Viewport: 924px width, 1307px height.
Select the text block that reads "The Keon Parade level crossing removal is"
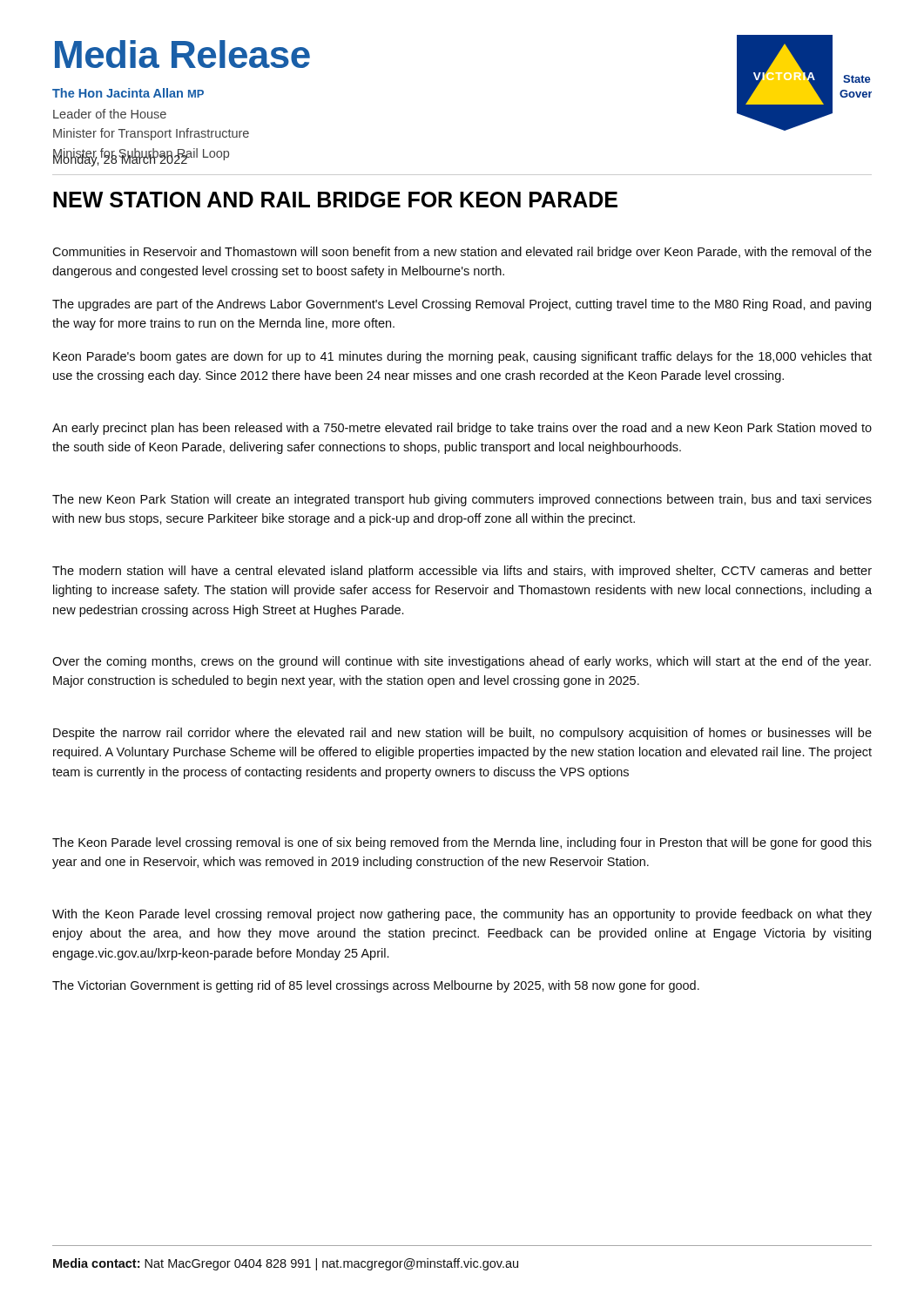[x=462, y=852]
